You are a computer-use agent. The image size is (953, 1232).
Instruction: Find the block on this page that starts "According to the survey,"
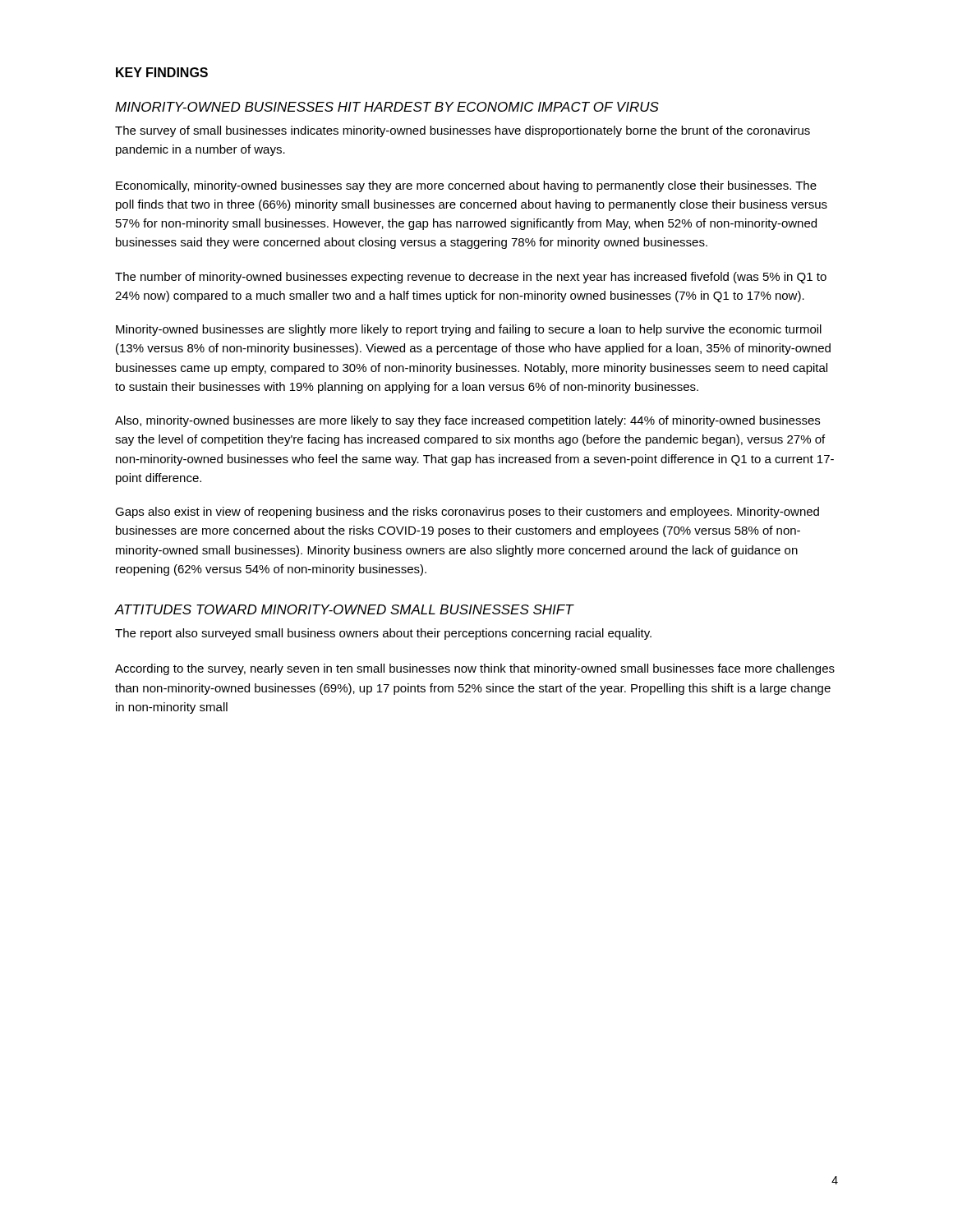475,688
